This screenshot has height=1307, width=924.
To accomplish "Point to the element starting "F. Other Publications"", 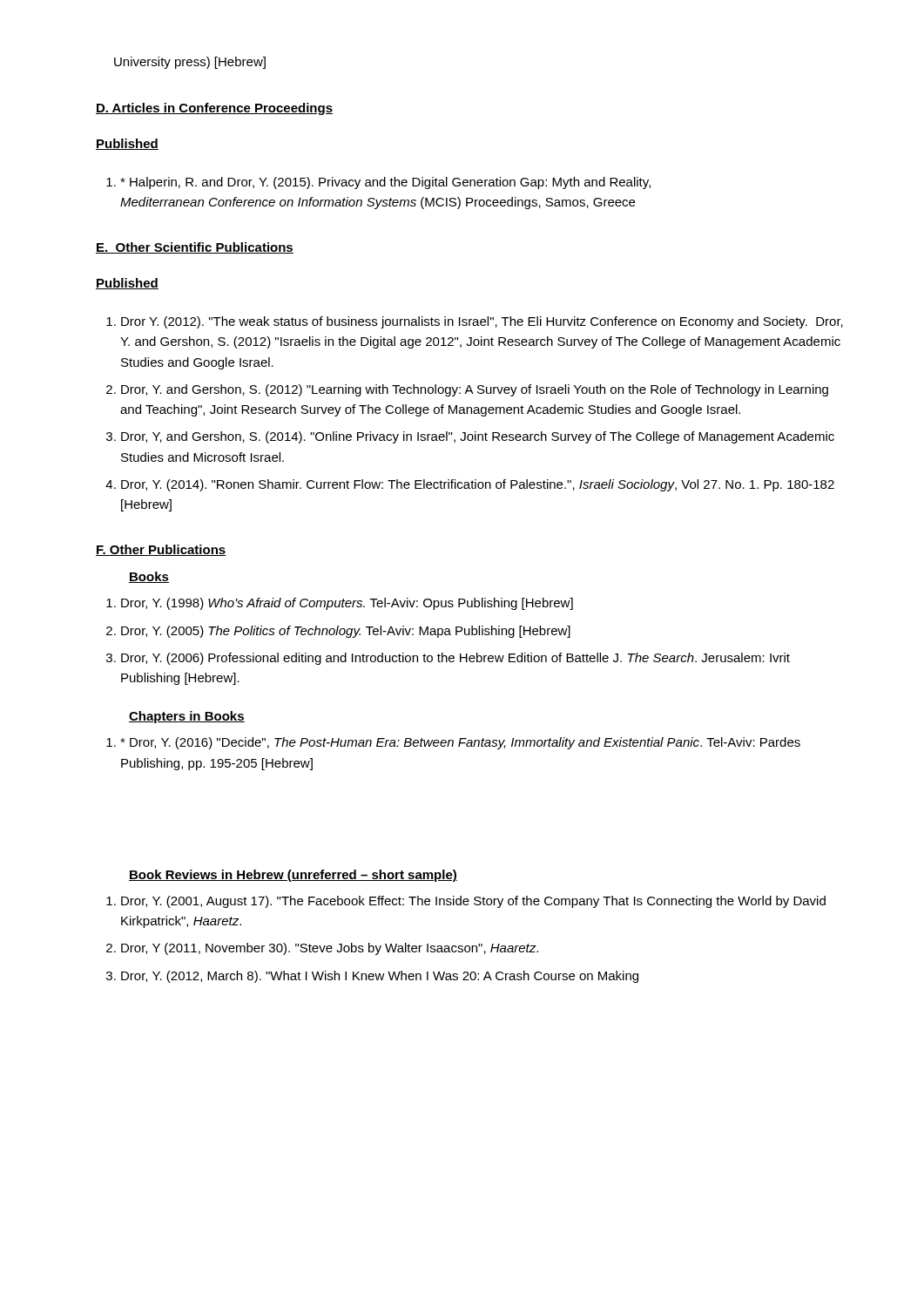I will (161, 550).
